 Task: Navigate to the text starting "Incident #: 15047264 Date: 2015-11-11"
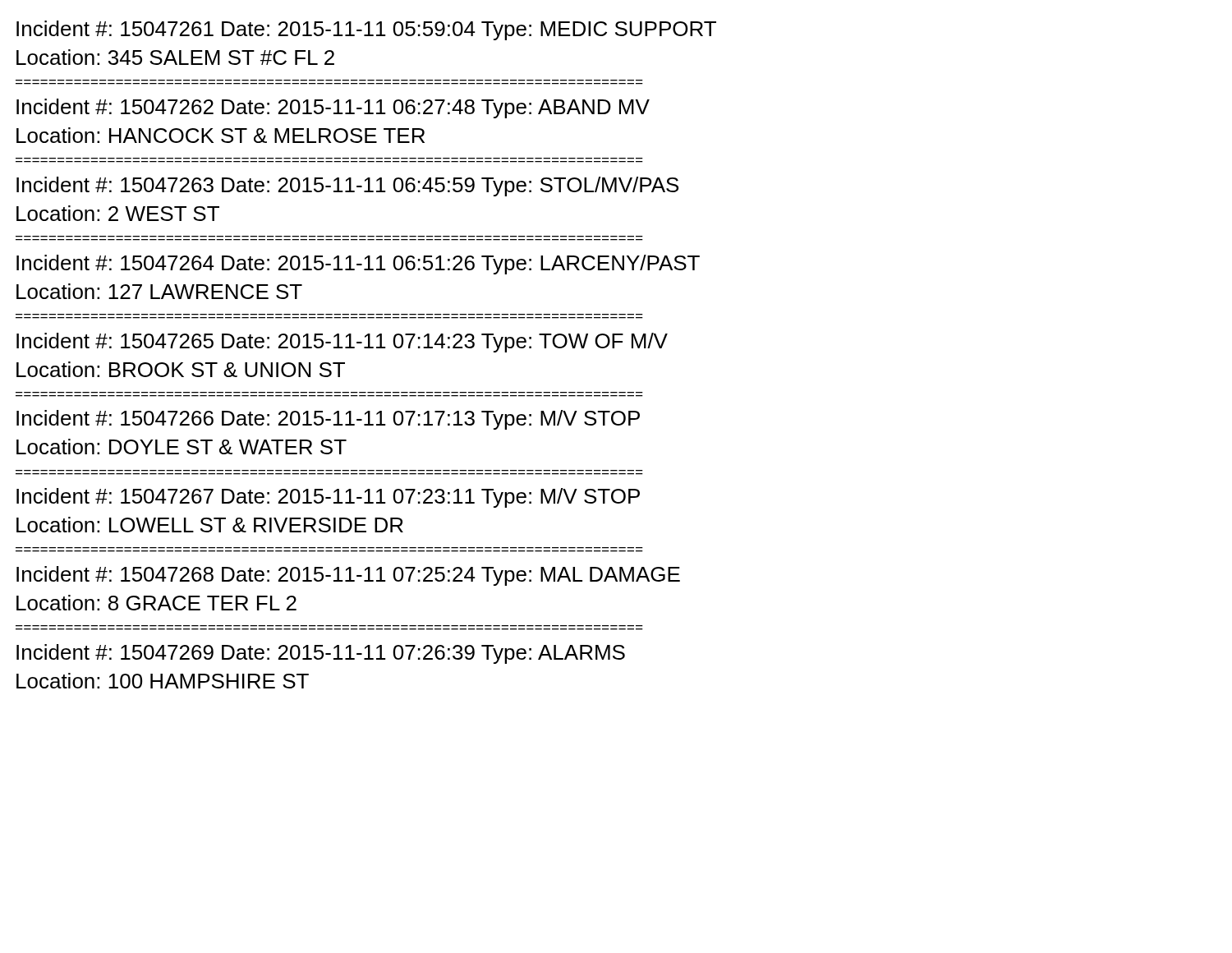click(x=616, y=277)
